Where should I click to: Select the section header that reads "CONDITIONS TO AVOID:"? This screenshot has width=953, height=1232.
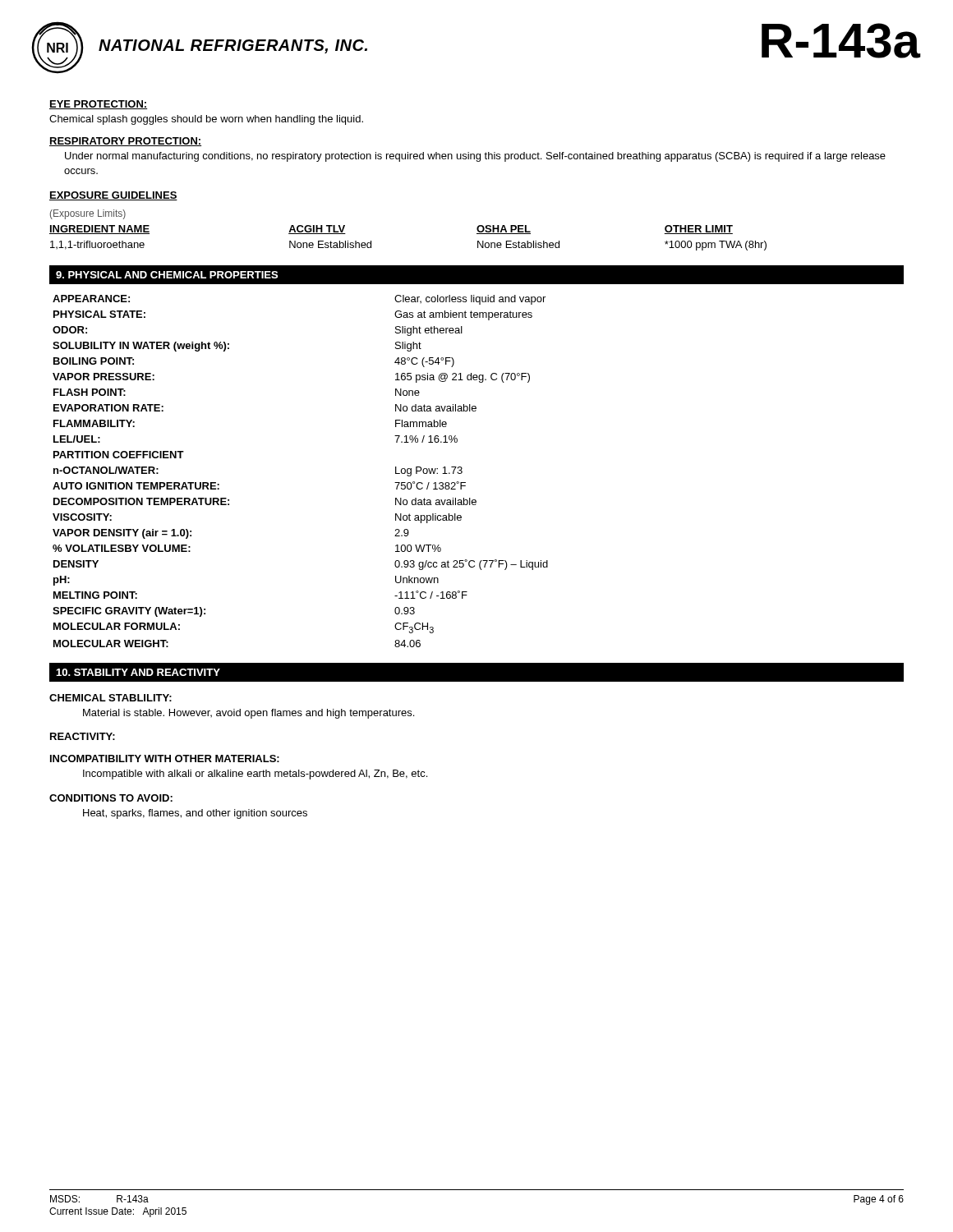[x=111, y=798]
